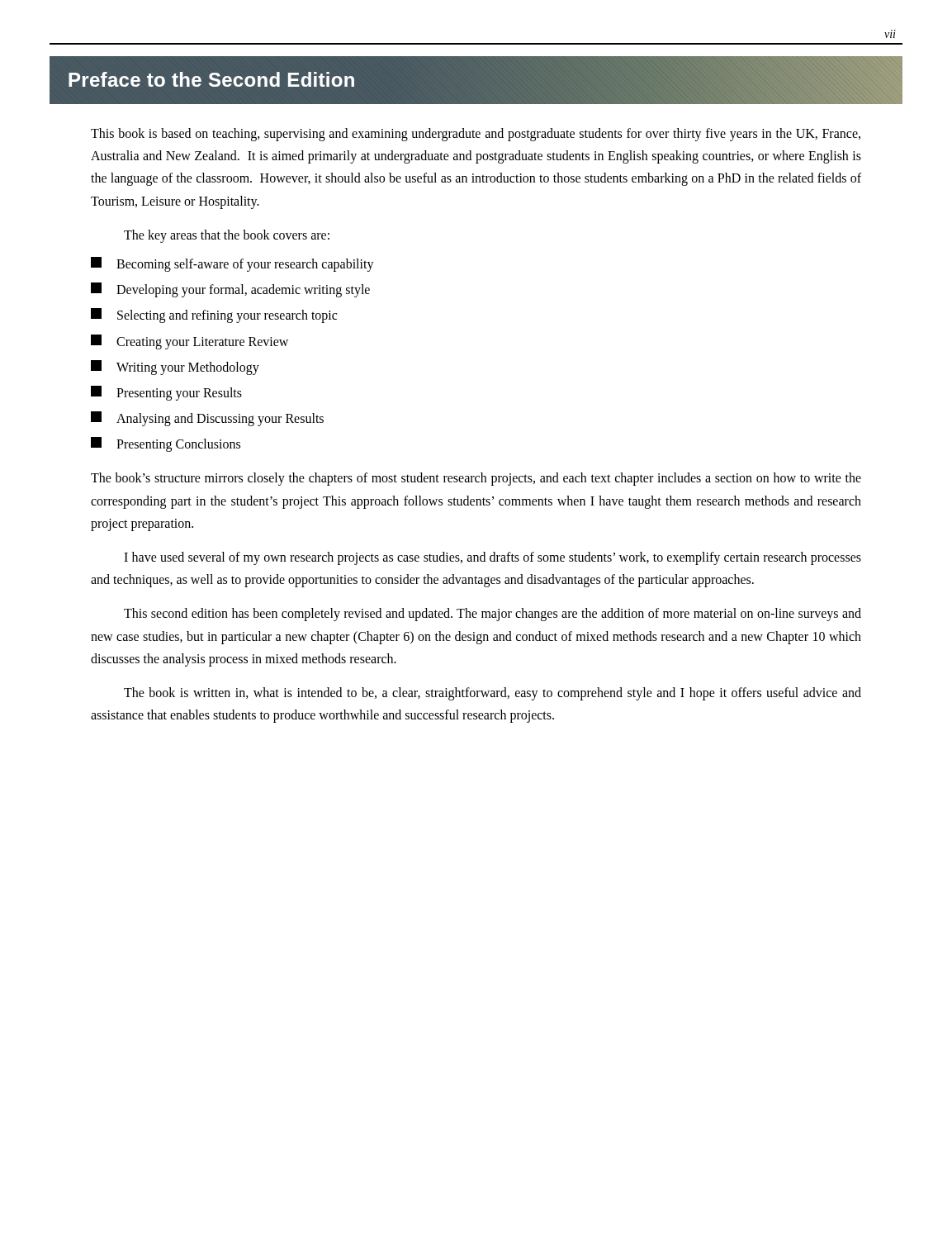952x1239 pixels.
Task: Click on the text block starting "This second edition"
Action: tap(476, 636)
